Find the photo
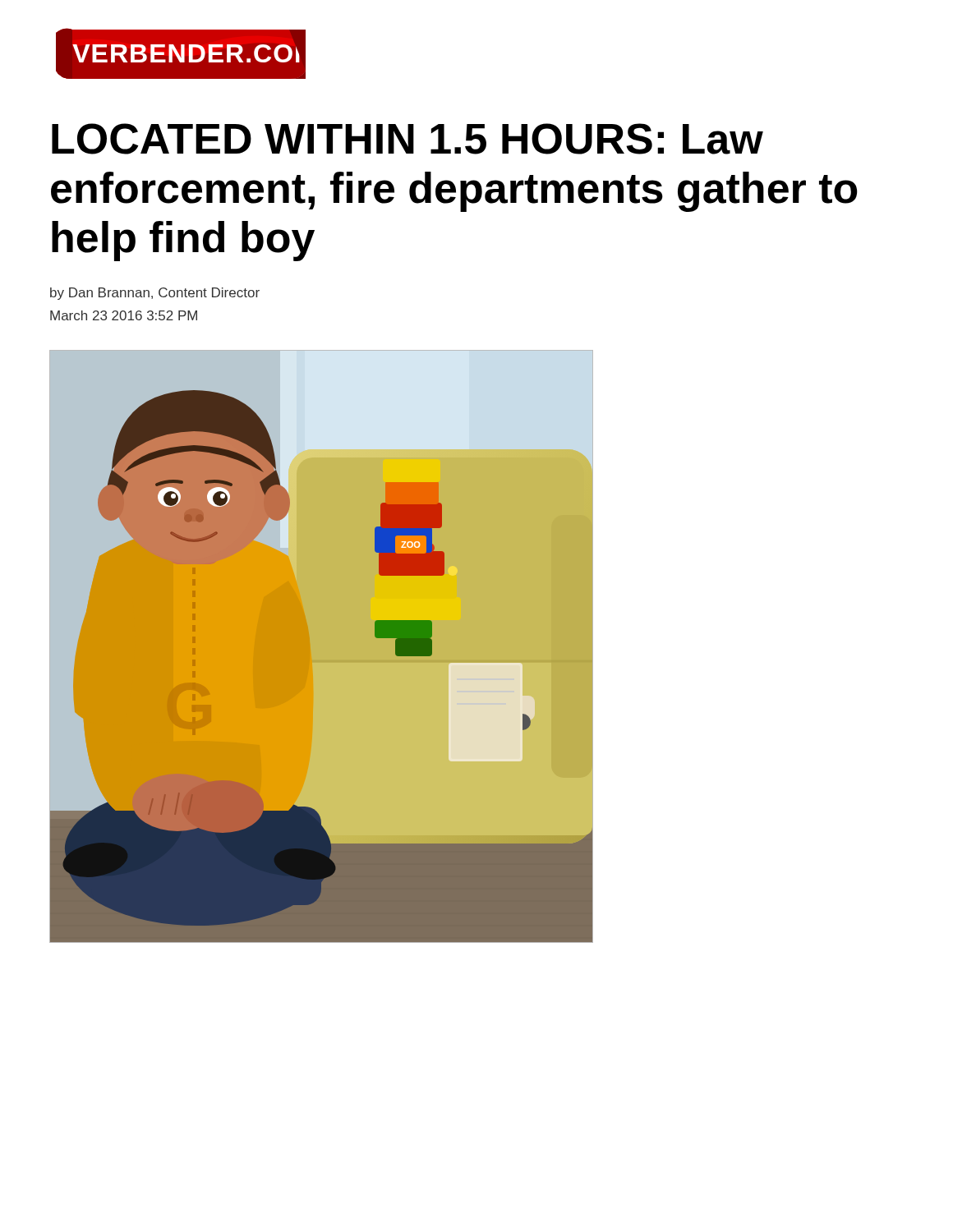Image resolution: width=953 pixels, height=1232 pixels. tap(321, 646)
